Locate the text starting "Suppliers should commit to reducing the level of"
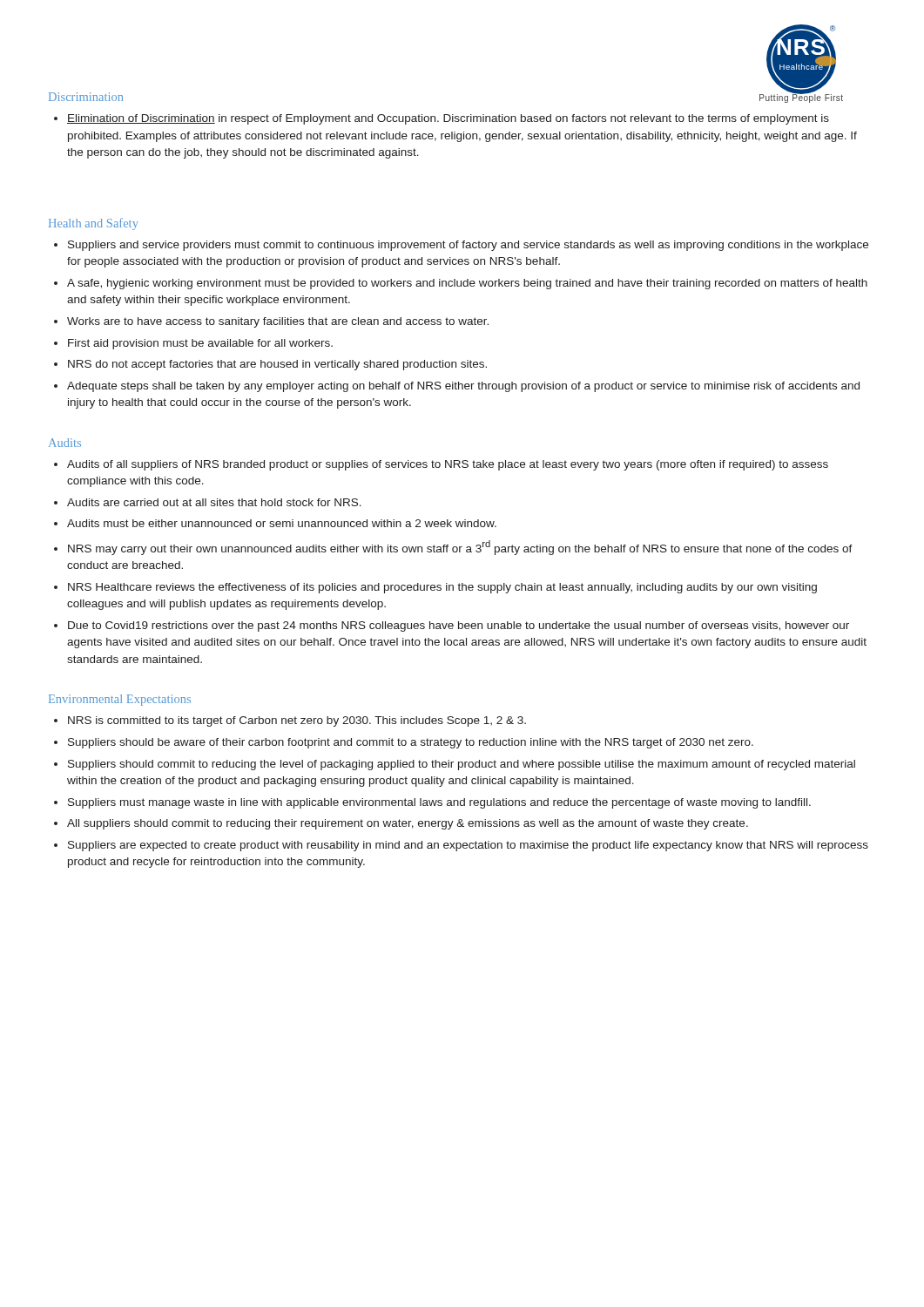 click(x=472, y=772)
